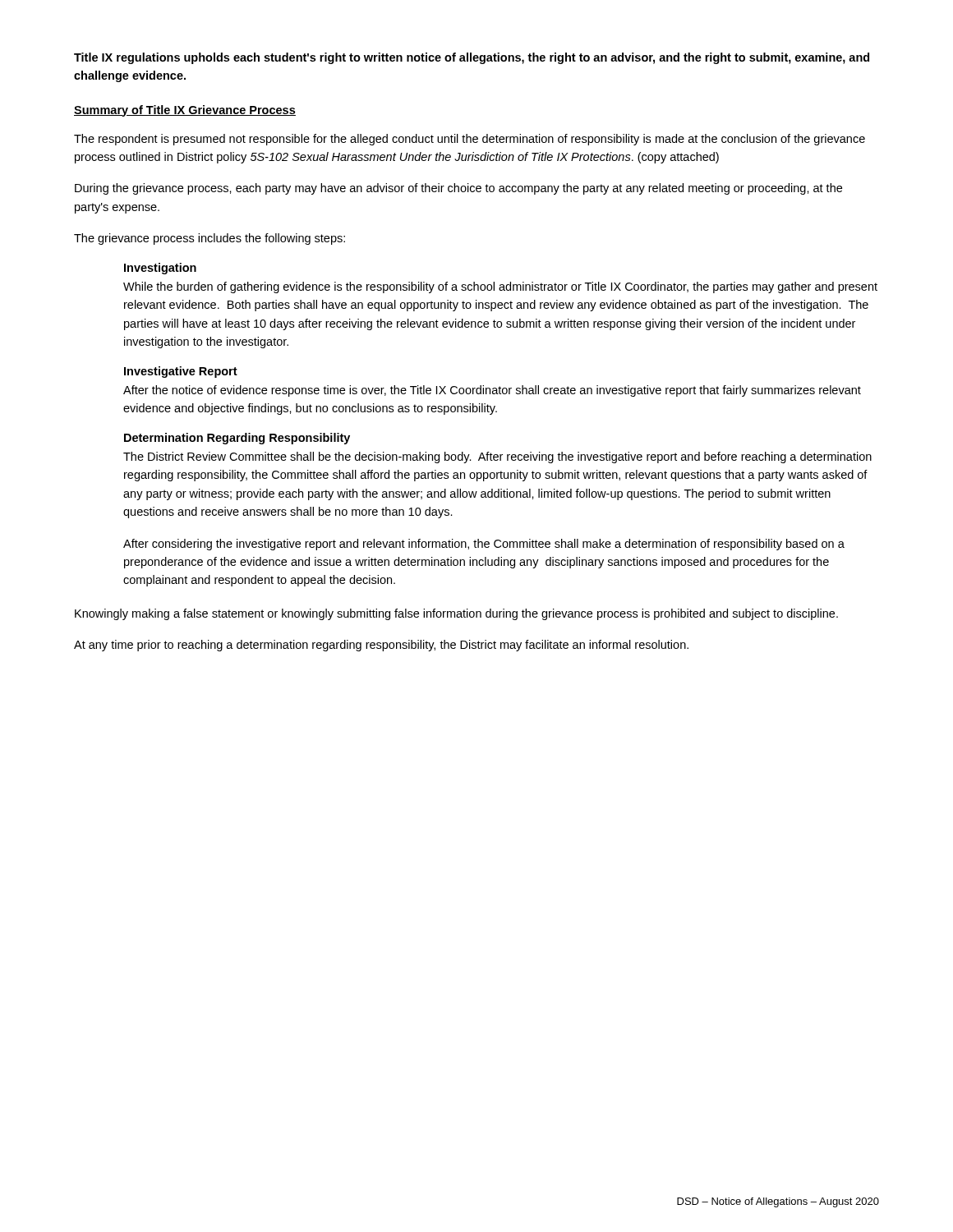This screenshot has width=953, height=1232.
Task: Where does it say "Investigative Report"?
Action: pyautogui.click(x=180, y=371)
